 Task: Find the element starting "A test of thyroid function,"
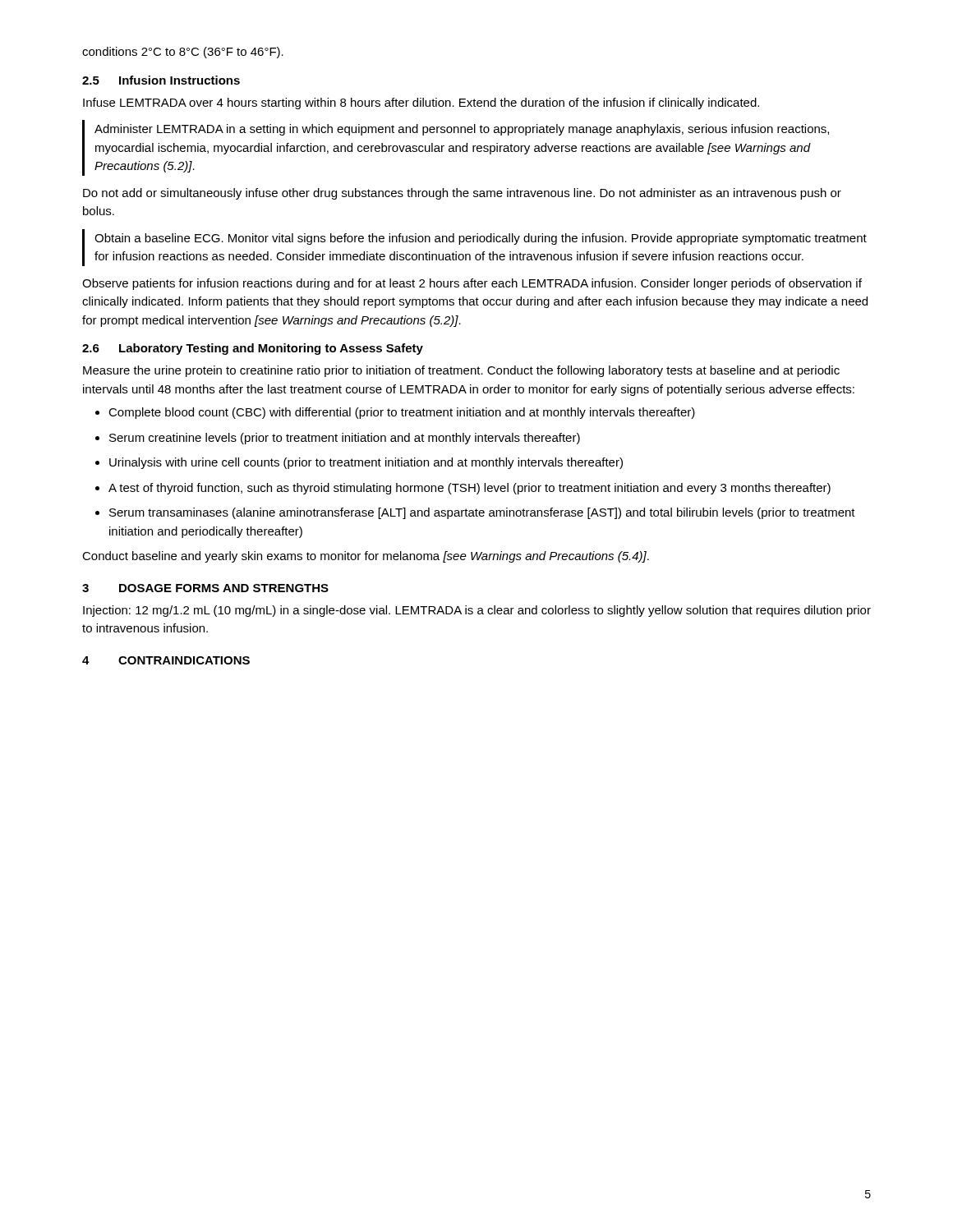coord(470,487)
